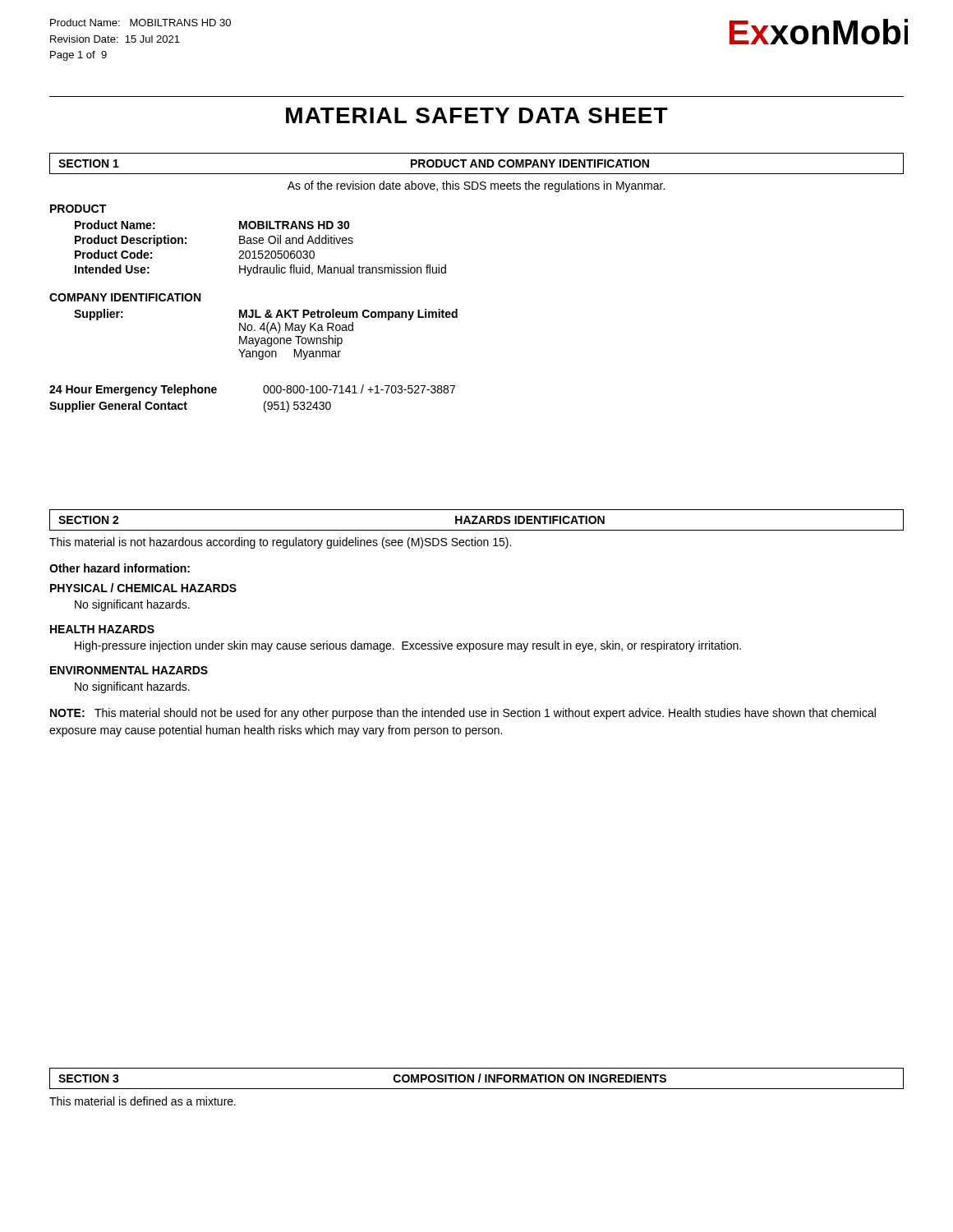953x1232 pixels.
Task: Locate the text starting "SECTION 2 HAZARDS IDENTIFICATION"
Action: (x=476, y=520)
